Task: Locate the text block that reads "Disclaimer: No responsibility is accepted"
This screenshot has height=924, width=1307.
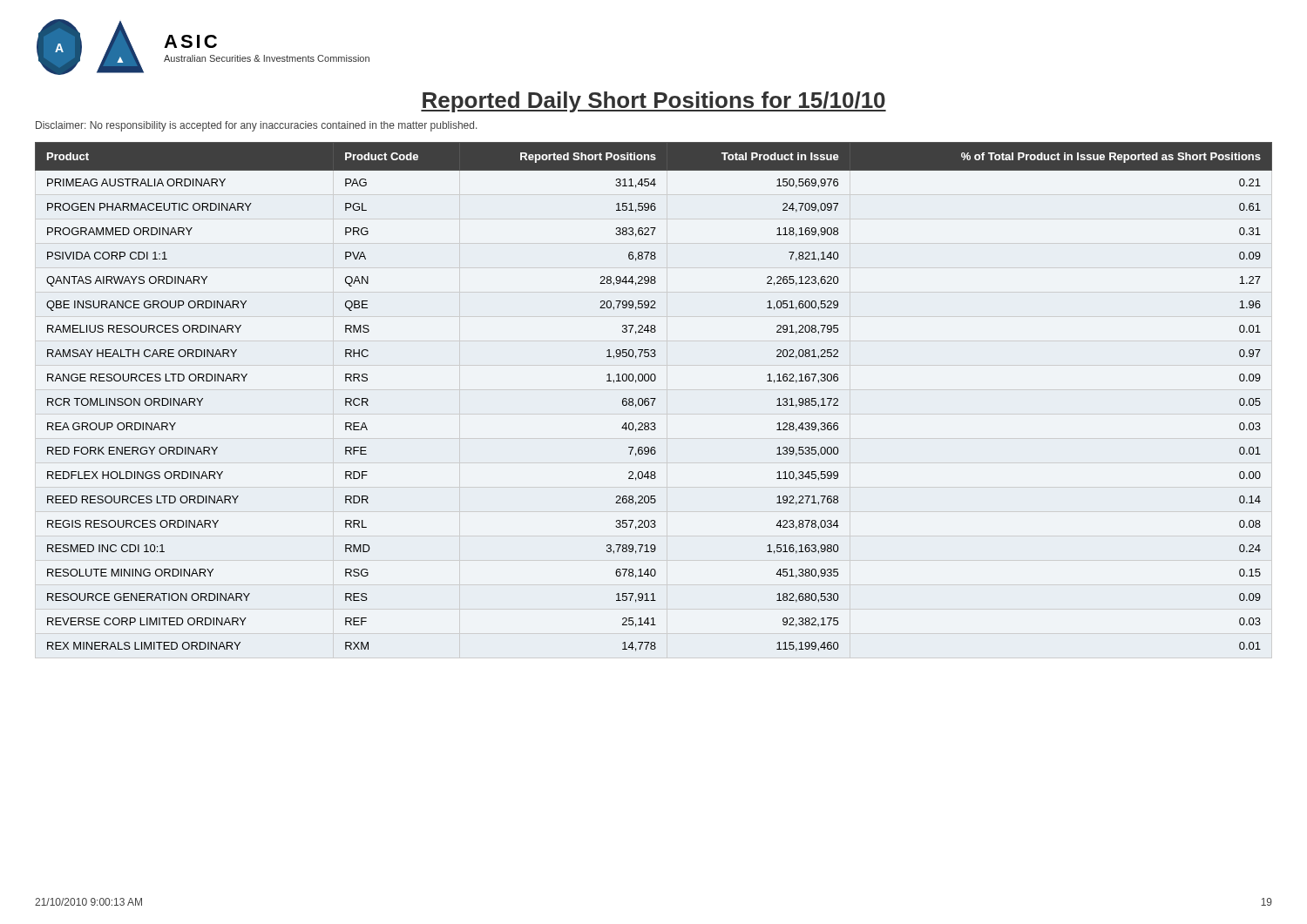Action: click(x=256, y=125)
